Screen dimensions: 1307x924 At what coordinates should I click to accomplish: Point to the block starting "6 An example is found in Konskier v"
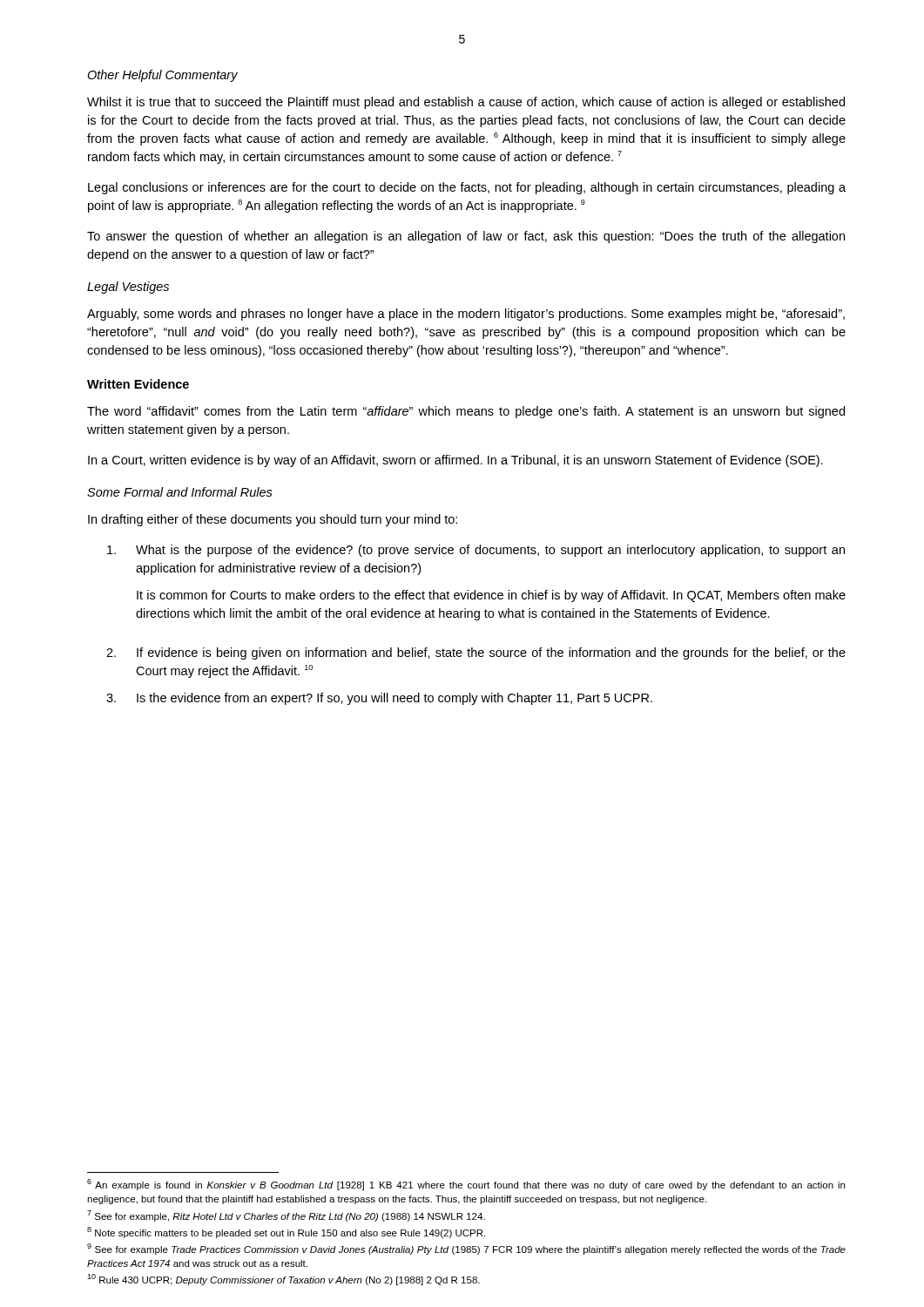click(x=466, y=1191)
